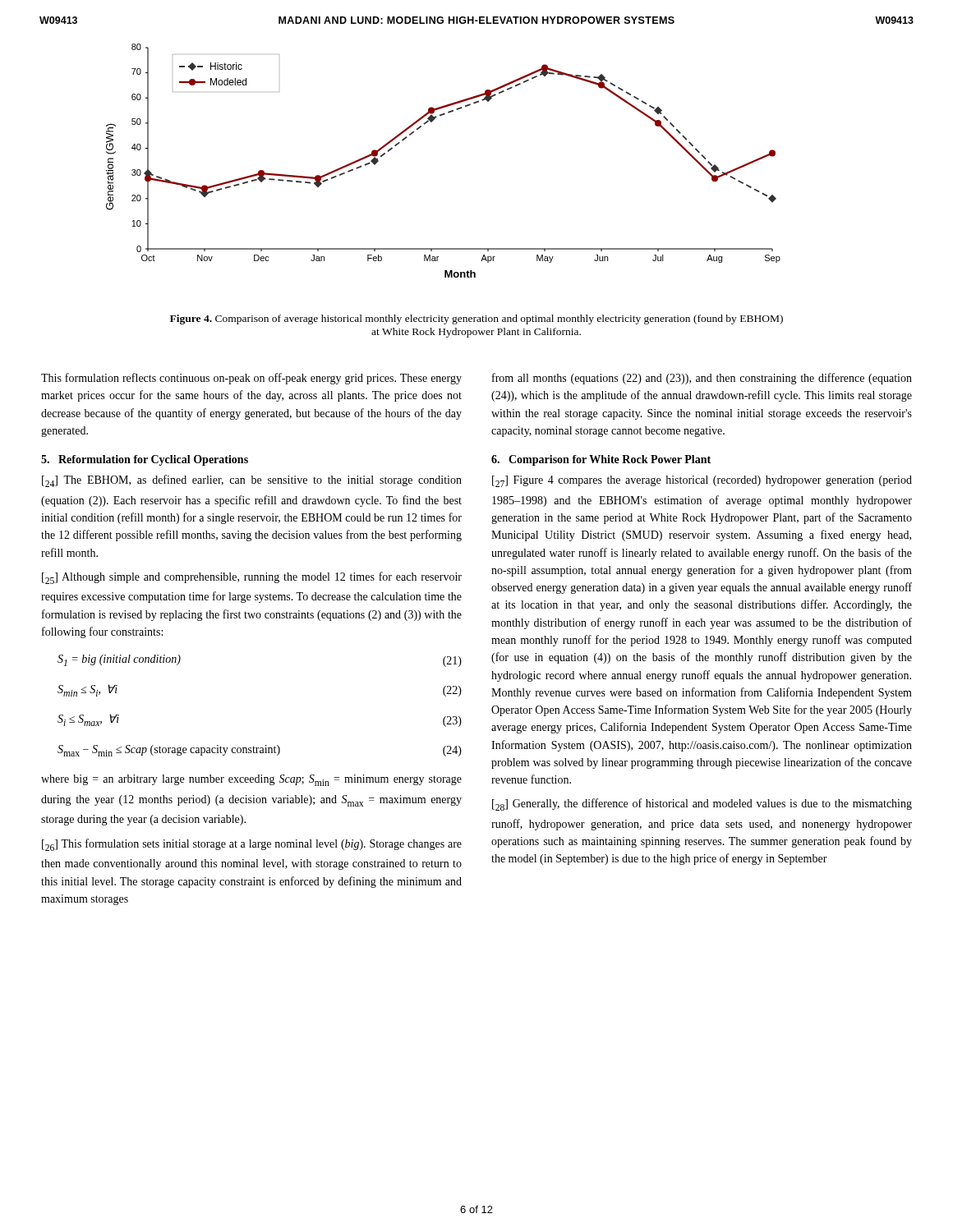
Task: Find the element starting "6. Comparison for White Rock"
Action: (601, 460)
